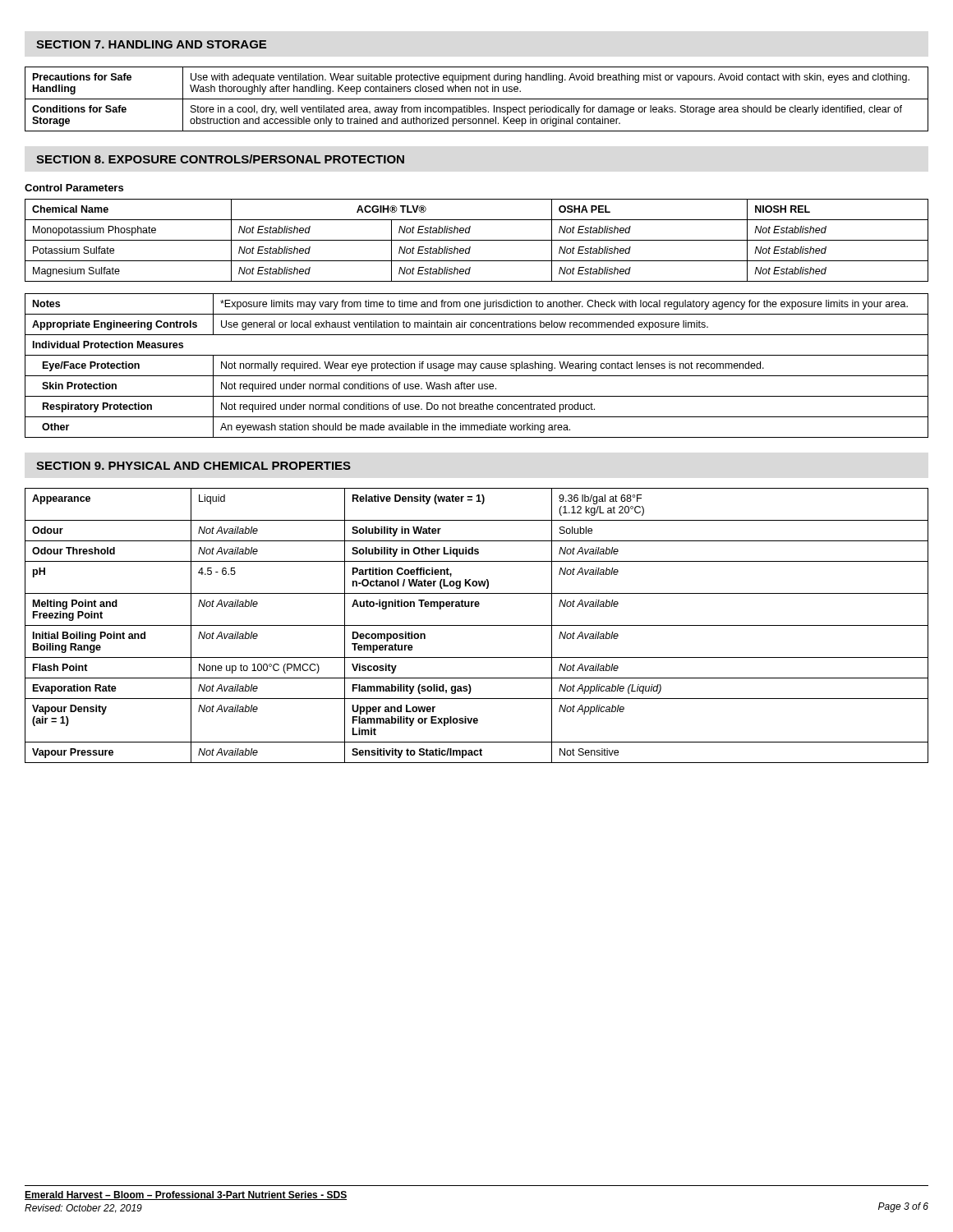The width and height of the screenshot is (953, 1232).
Task: Find the table that mentions "Chemical Name"
Action: click(x=476, y=240)
